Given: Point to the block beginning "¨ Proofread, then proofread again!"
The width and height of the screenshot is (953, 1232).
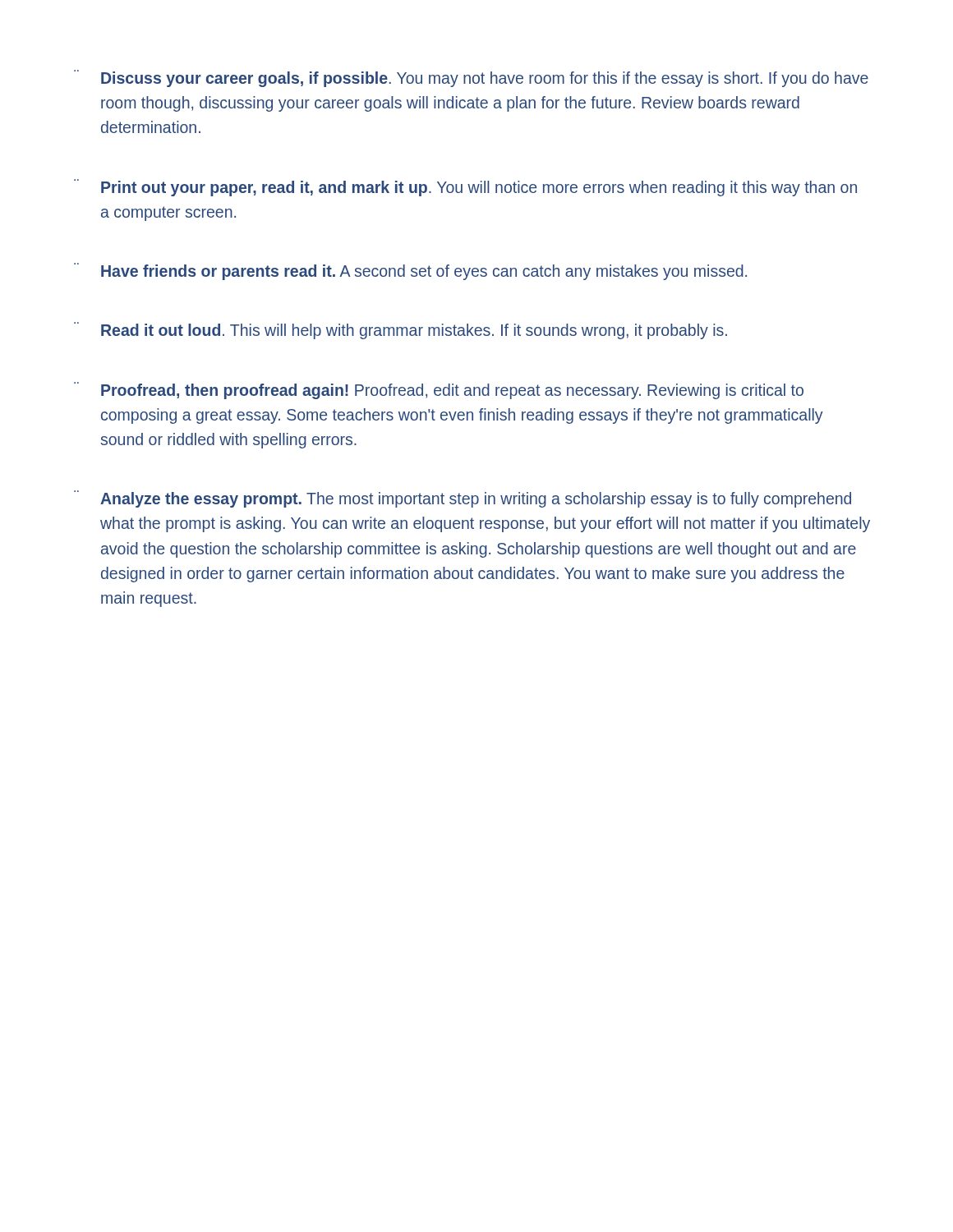Looking at the screenshot, I should [472, 415].
